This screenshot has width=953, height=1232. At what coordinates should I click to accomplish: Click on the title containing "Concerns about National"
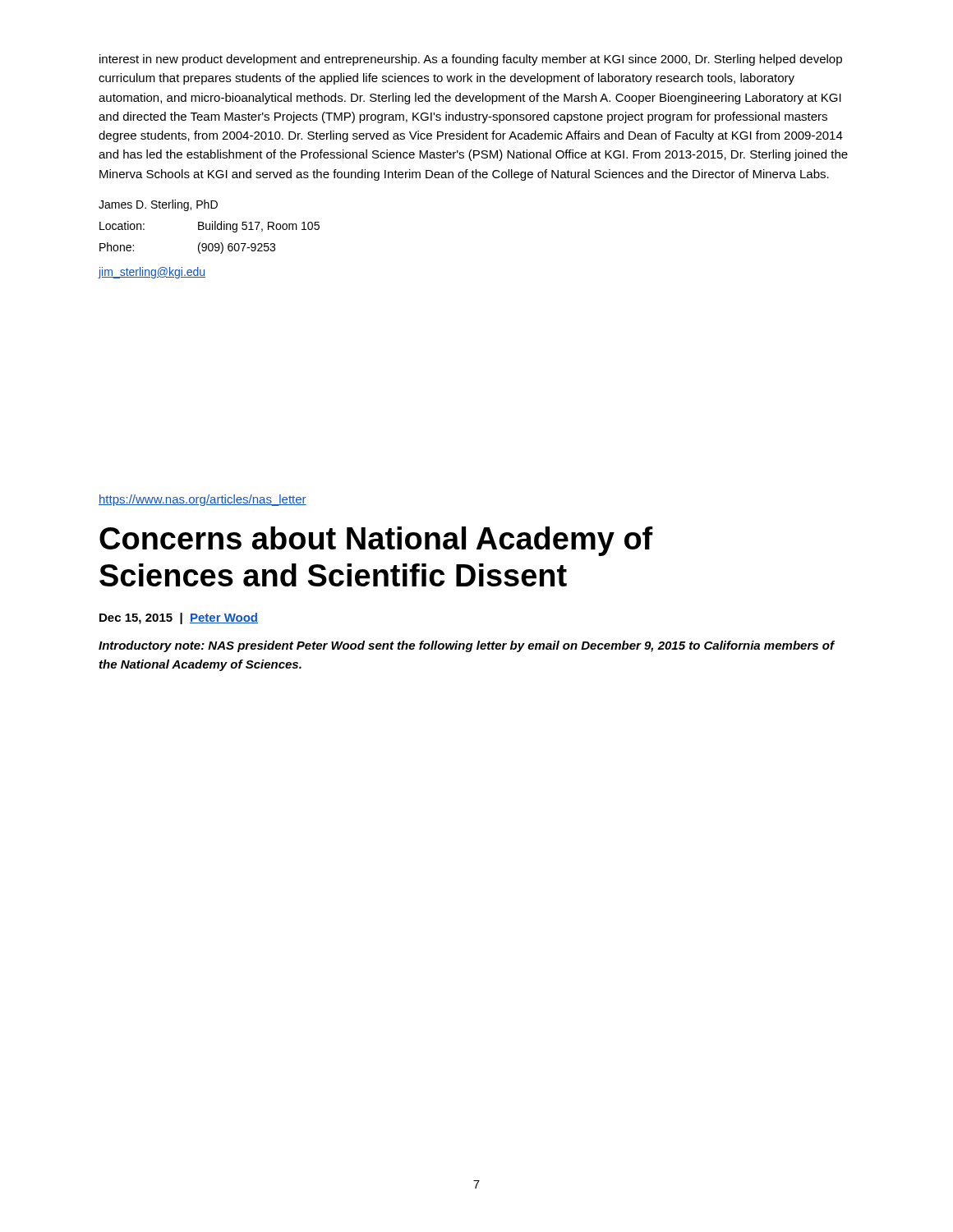(x=376, y=557)
